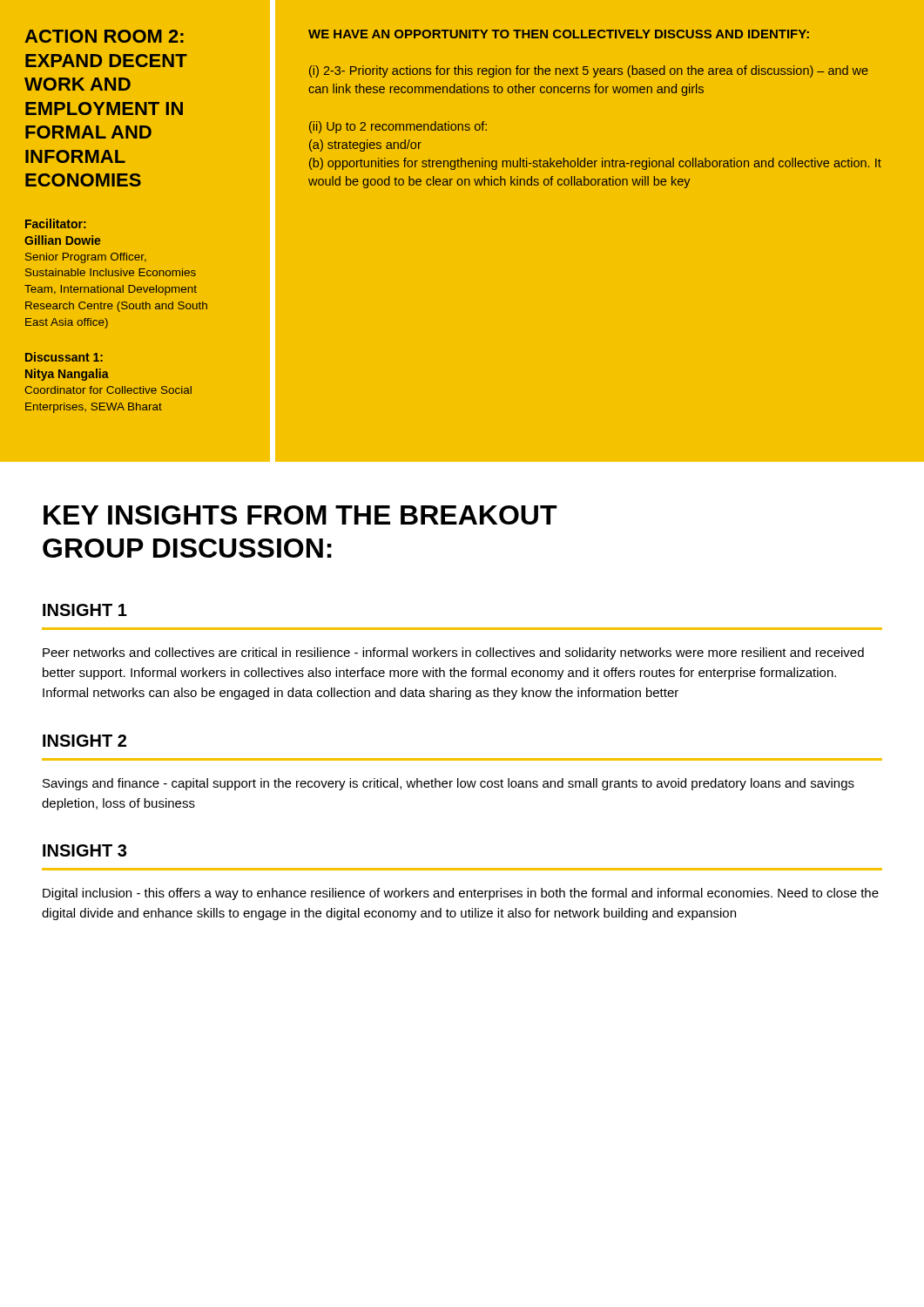Image resolution: width=924 pixels, height=1307 pixels.
Task: Click the title that begins "ACTION ROOM 2:EXPAND DECENT WORK AND"
Action: (135, 108)
